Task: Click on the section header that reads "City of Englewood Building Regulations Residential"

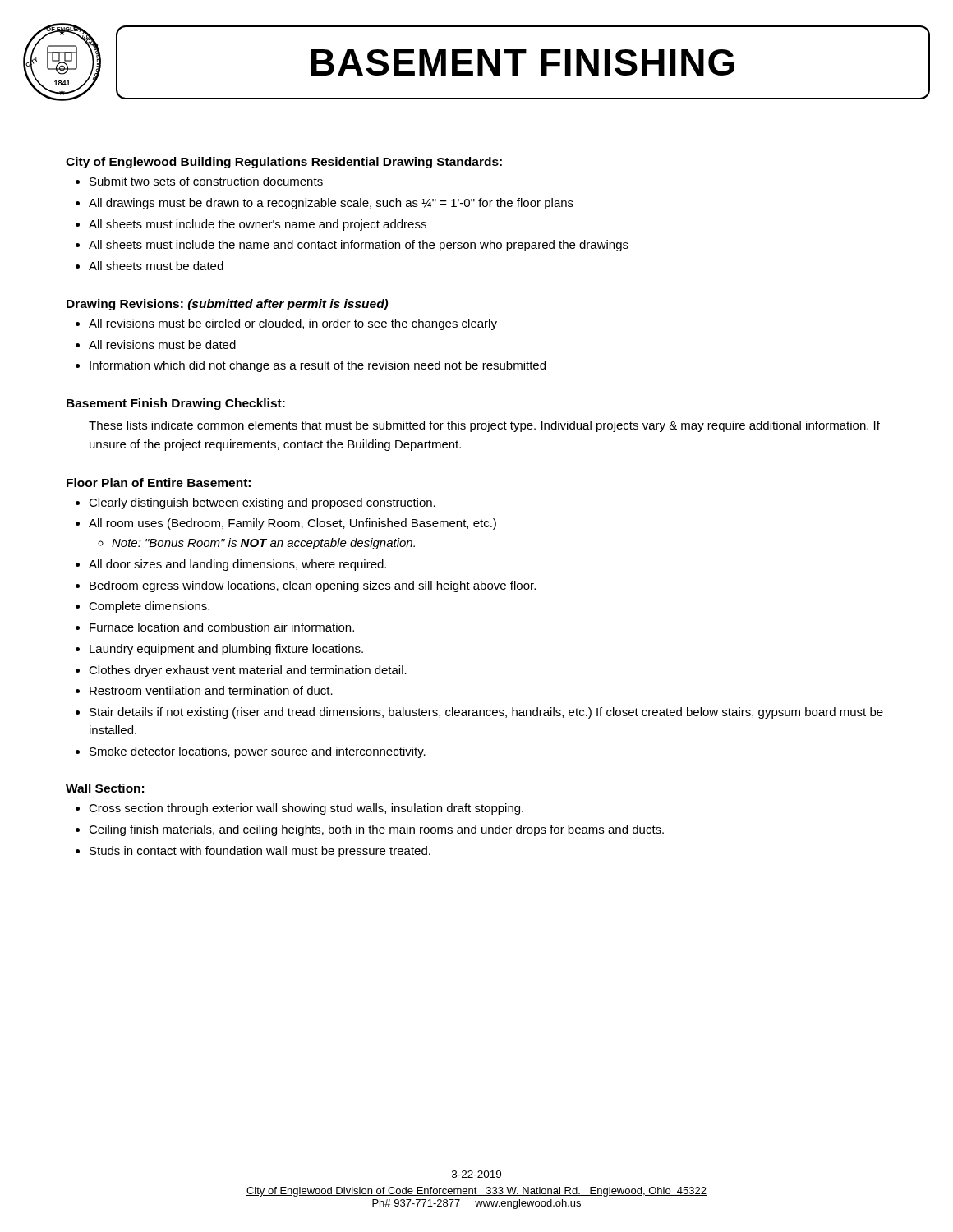Action: pos(284,161)
